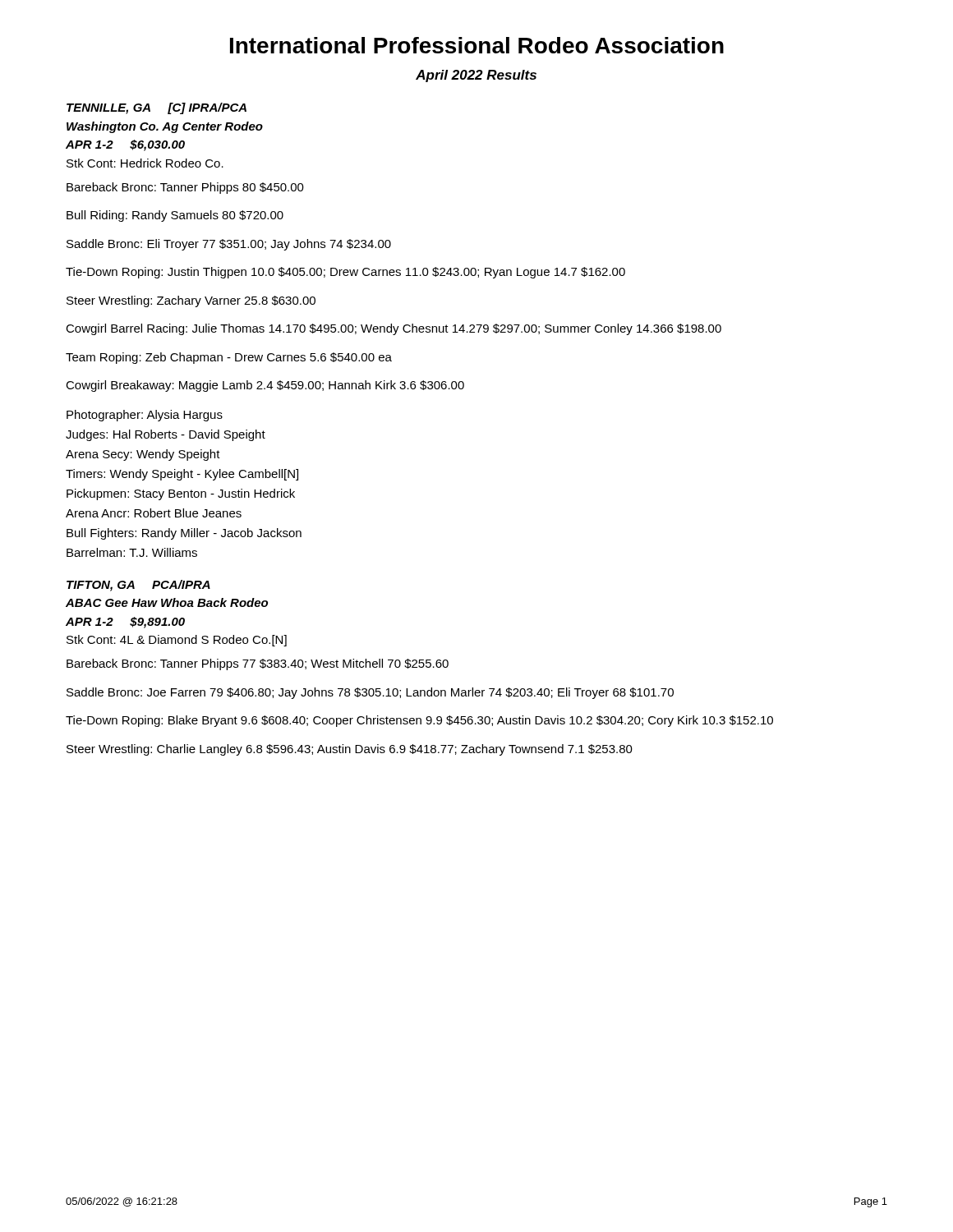
Task: Click the passage that begins "Steer Wrestling: Charlie Langley 6.8 $596.43; Austin Davis"
Action: point(349,748)
